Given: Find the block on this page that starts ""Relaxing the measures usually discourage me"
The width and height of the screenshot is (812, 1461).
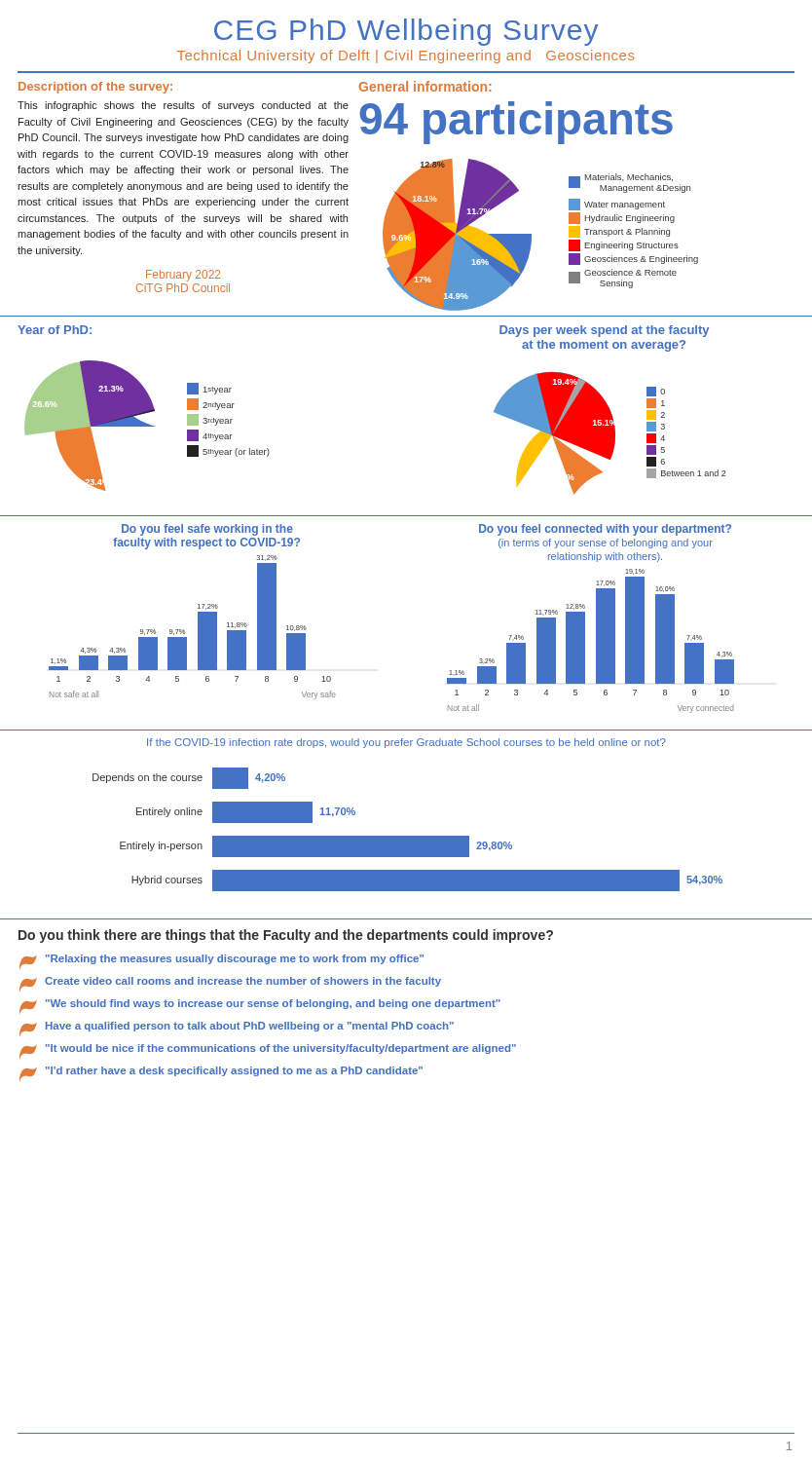Looking at the screenshot, I should click(x=221, y=961).
